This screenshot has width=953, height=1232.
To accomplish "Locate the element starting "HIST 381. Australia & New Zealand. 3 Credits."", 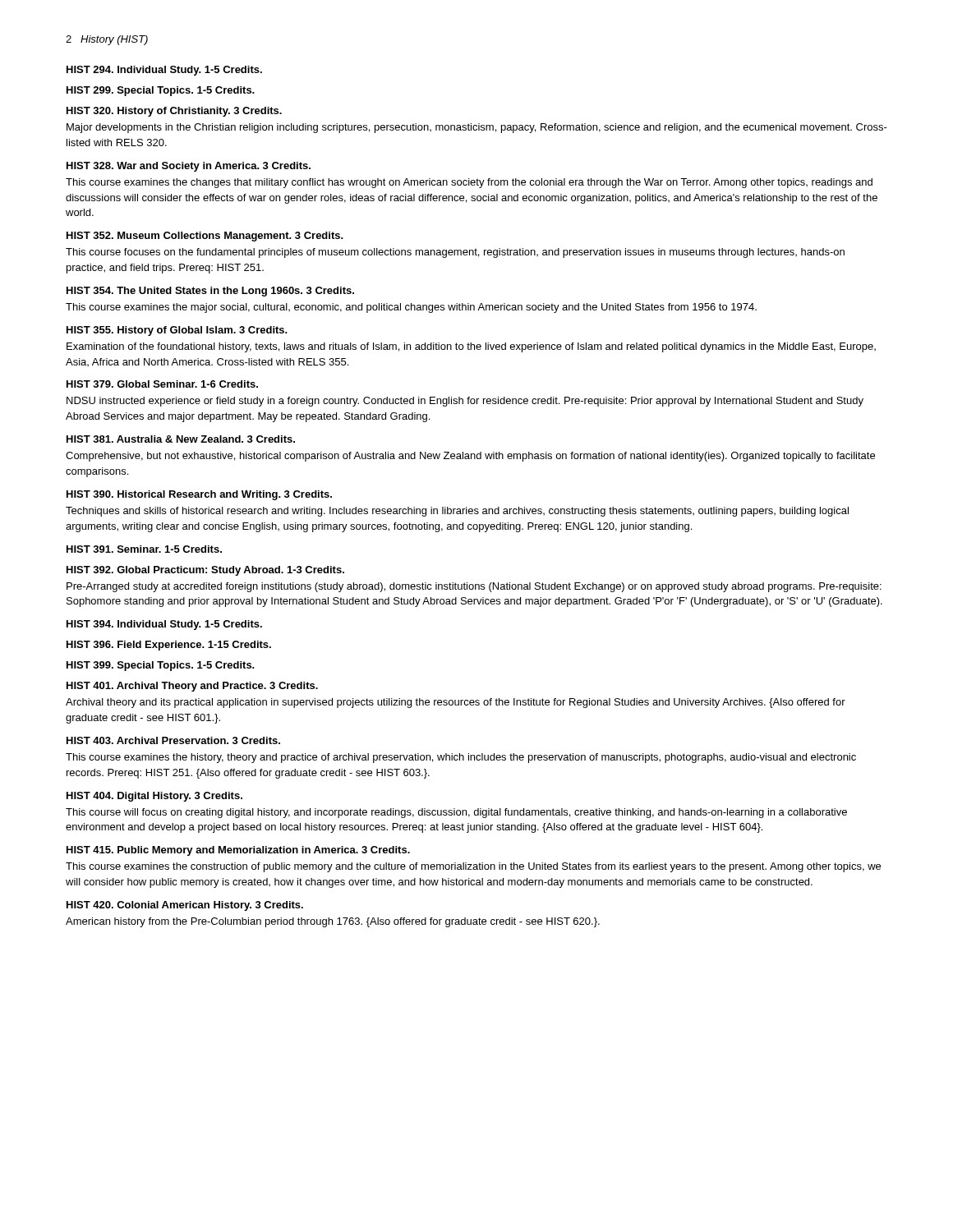I will 181,439.
